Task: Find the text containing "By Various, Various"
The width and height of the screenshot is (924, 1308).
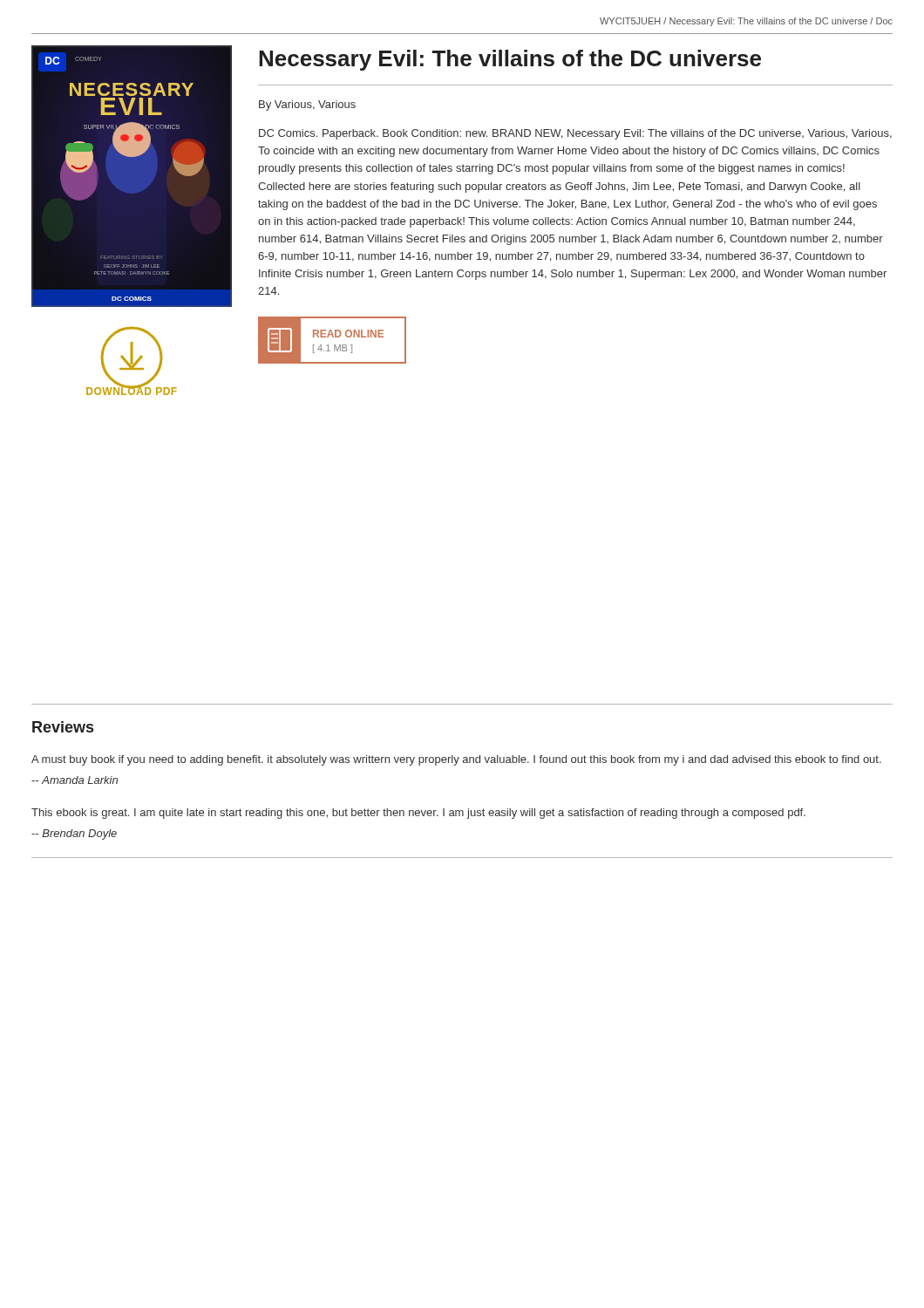Action: [x=307, y=104]
